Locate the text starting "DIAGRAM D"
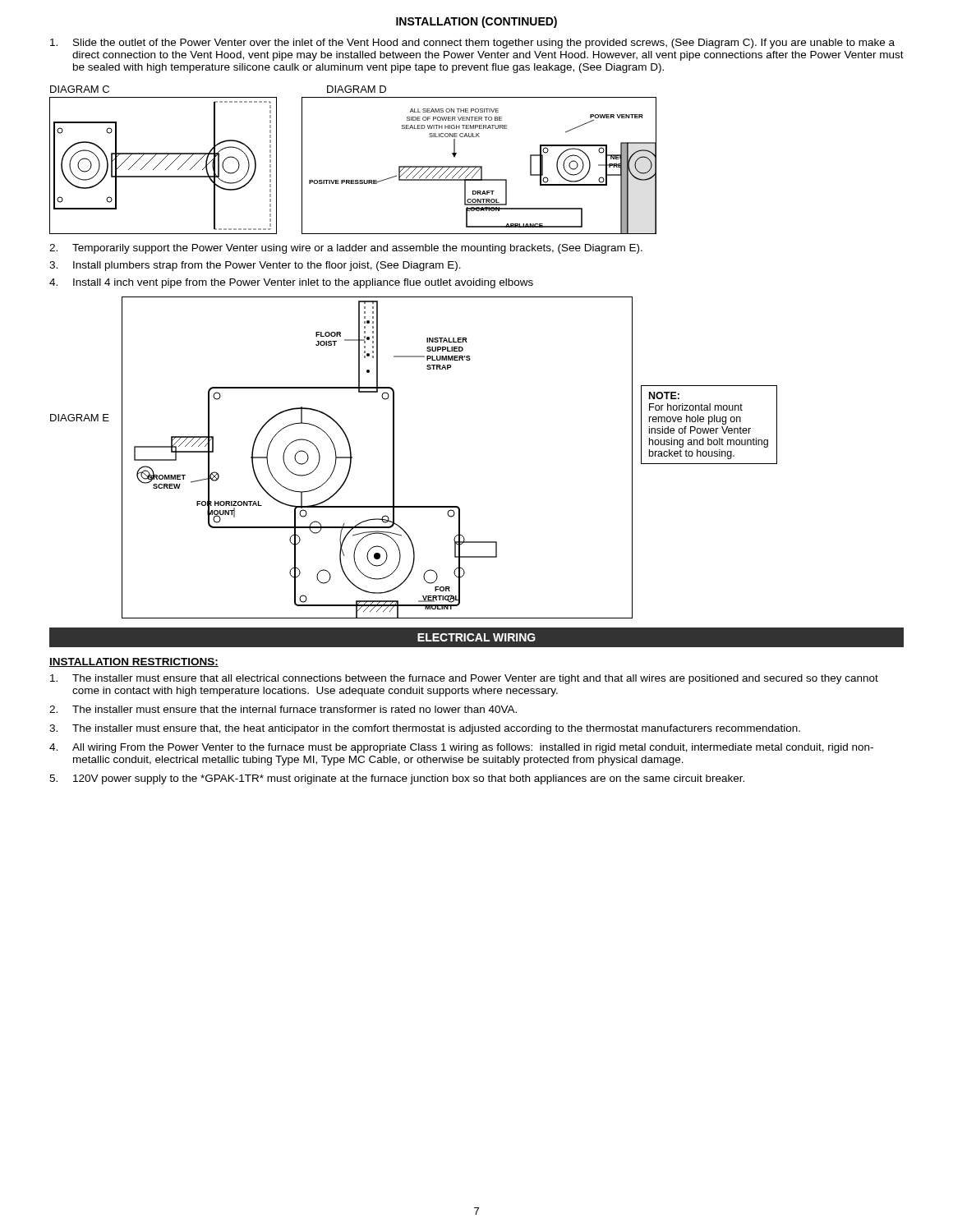The height and width of the screenshot is (1232, 953). coord(356,89)
